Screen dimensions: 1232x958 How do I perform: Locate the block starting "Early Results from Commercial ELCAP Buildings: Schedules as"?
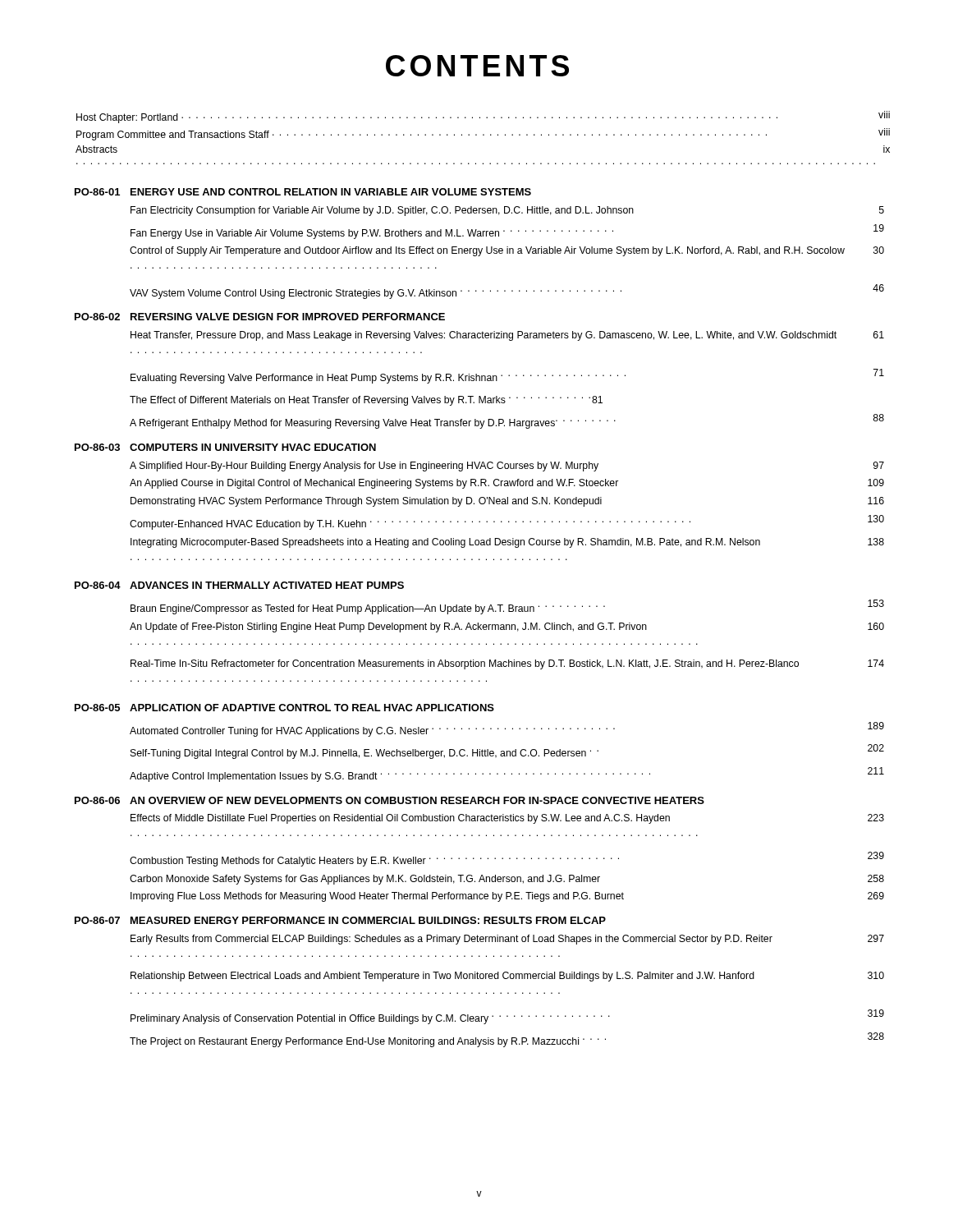[x=479, y=948]
